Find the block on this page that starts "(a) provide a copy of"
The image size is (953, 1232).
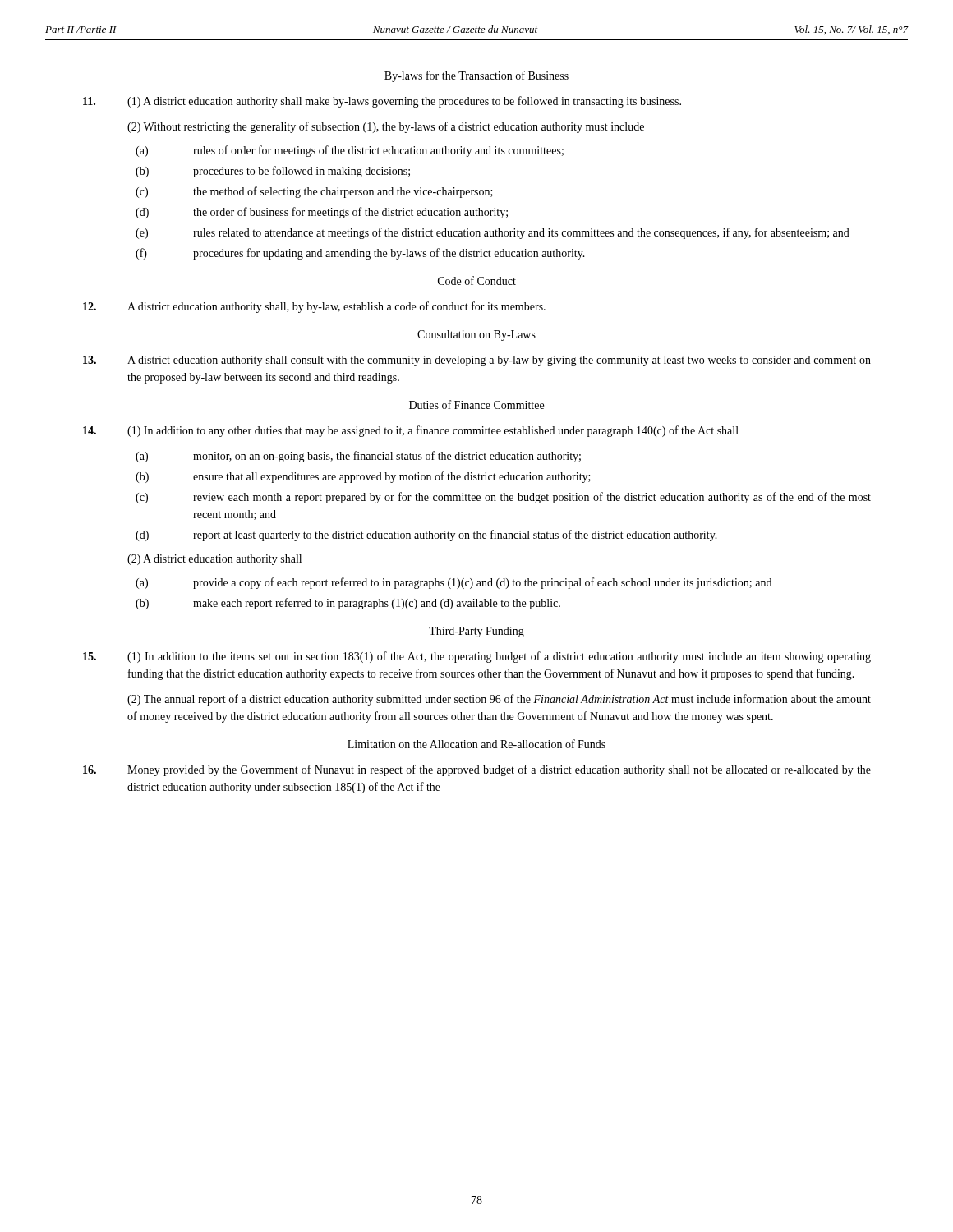(499, 583)
